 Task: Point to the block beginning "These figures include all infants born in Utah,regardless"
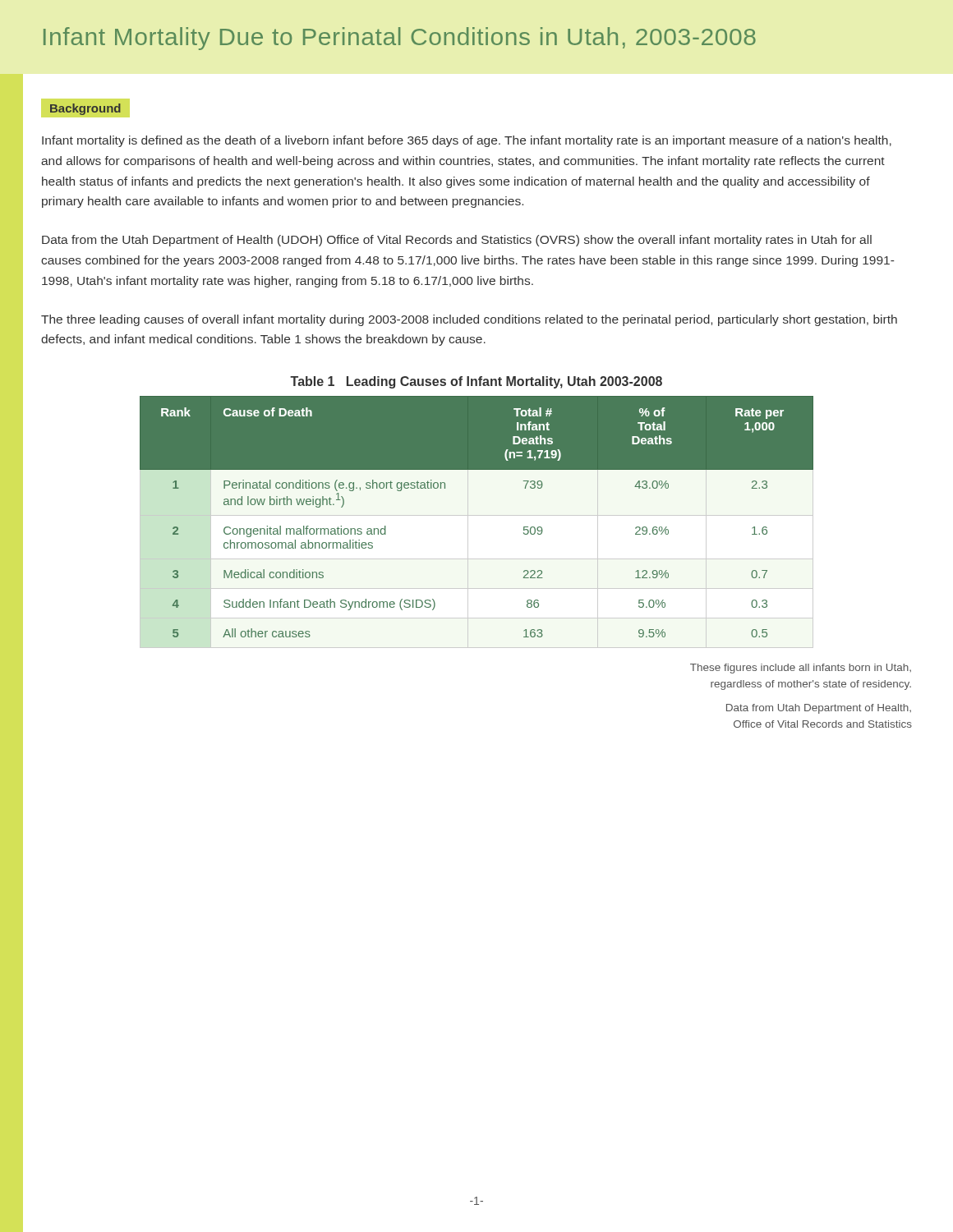pyautogui.click(x=801, y=669)
